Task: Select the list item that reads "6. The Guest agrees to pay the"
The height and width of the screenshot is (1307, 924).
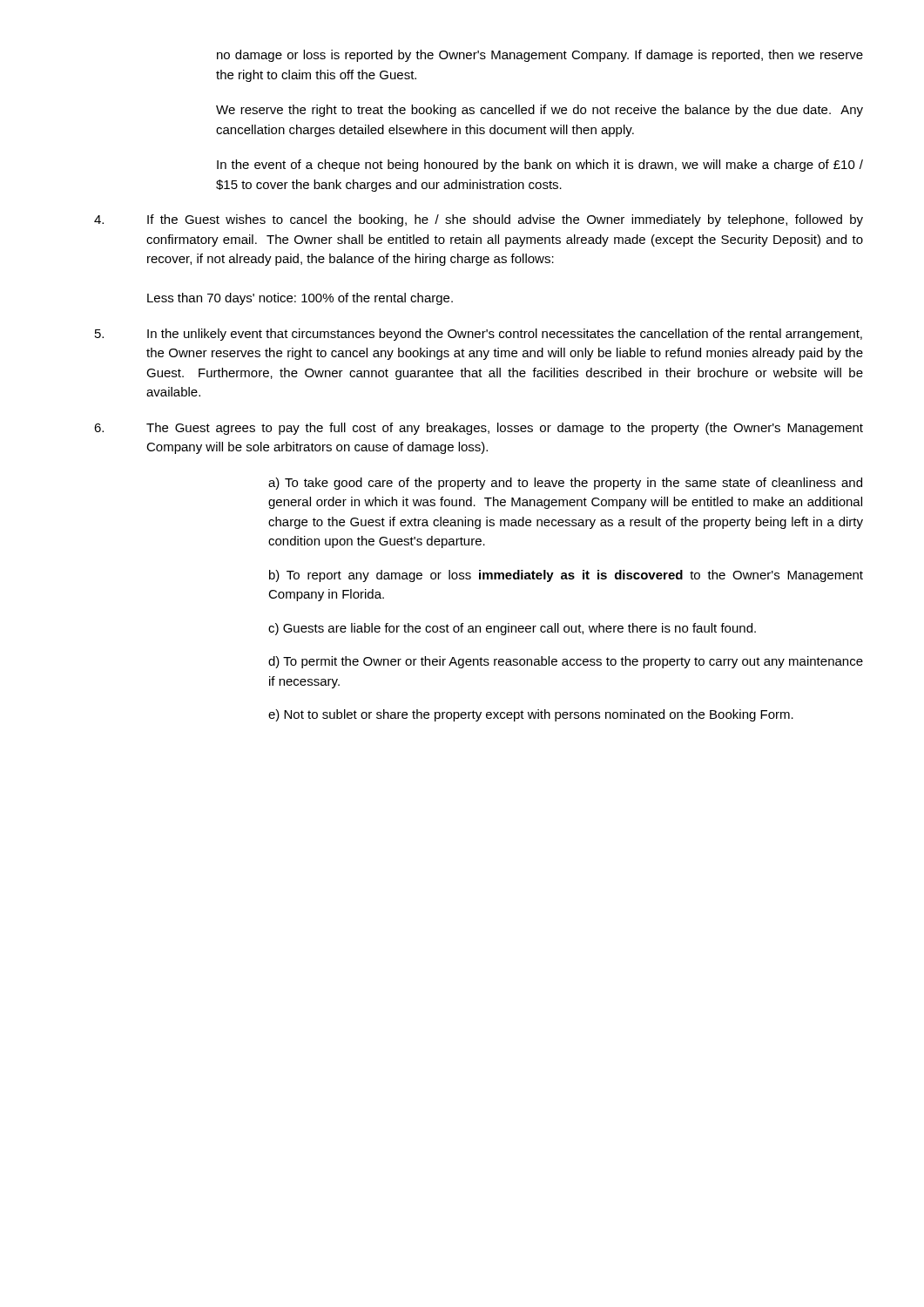Action: [x=479, y=437]
